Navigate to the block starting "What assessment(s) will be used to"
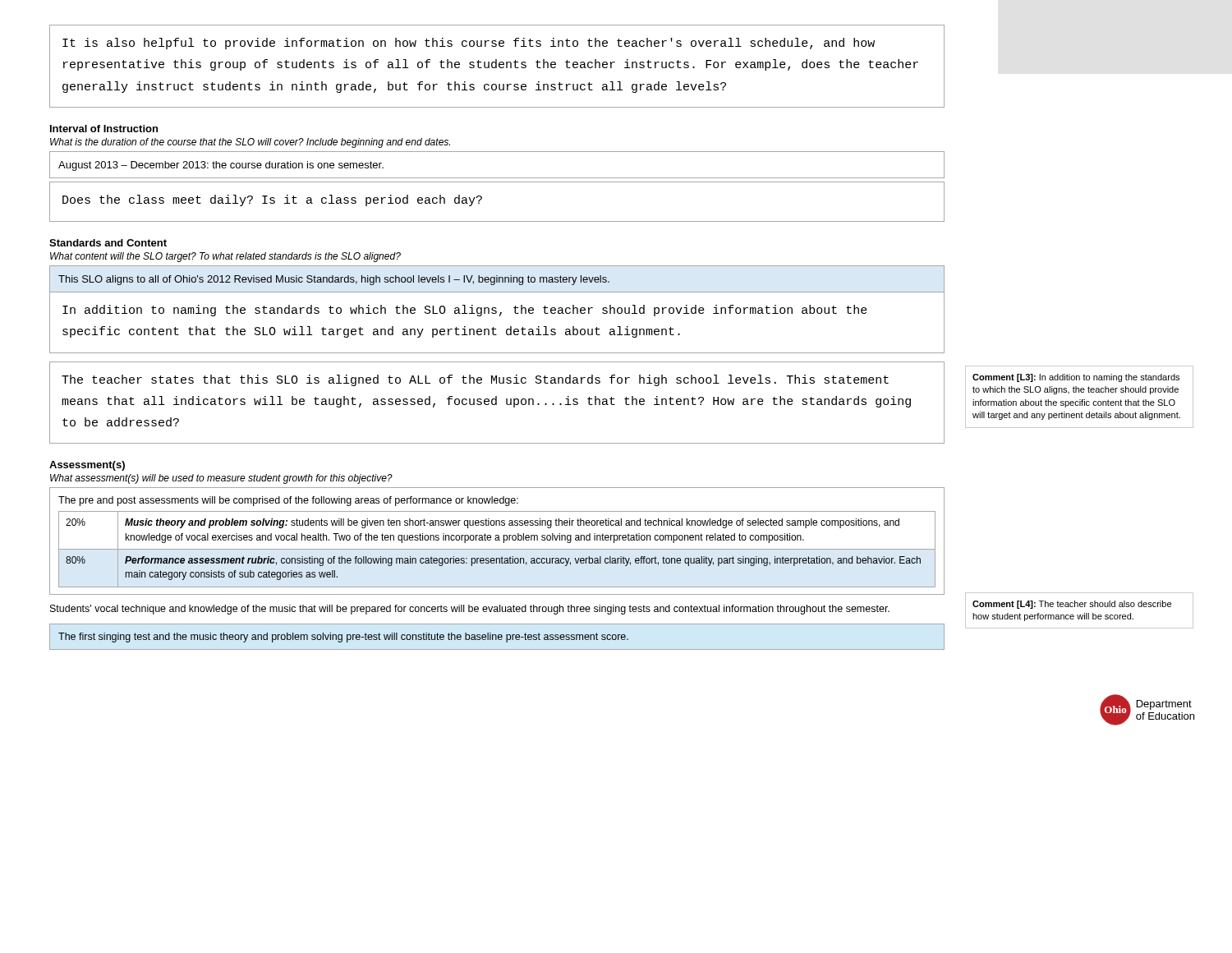Image resolution: width=1232 pixels, height=953 pixels. (x=221, y=478)
